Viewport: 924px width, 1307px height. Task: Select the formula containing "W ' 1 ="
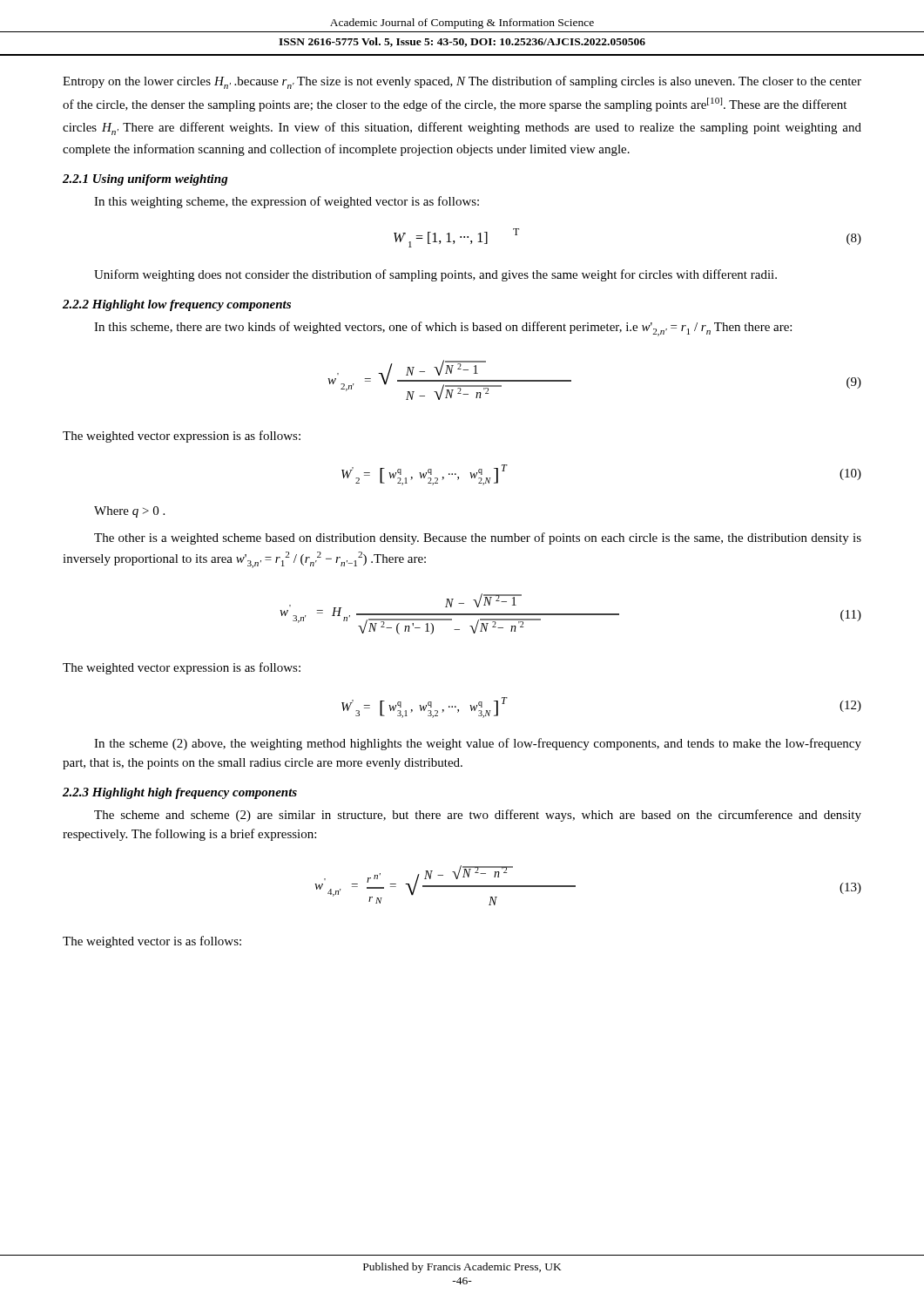click(435, 237)
